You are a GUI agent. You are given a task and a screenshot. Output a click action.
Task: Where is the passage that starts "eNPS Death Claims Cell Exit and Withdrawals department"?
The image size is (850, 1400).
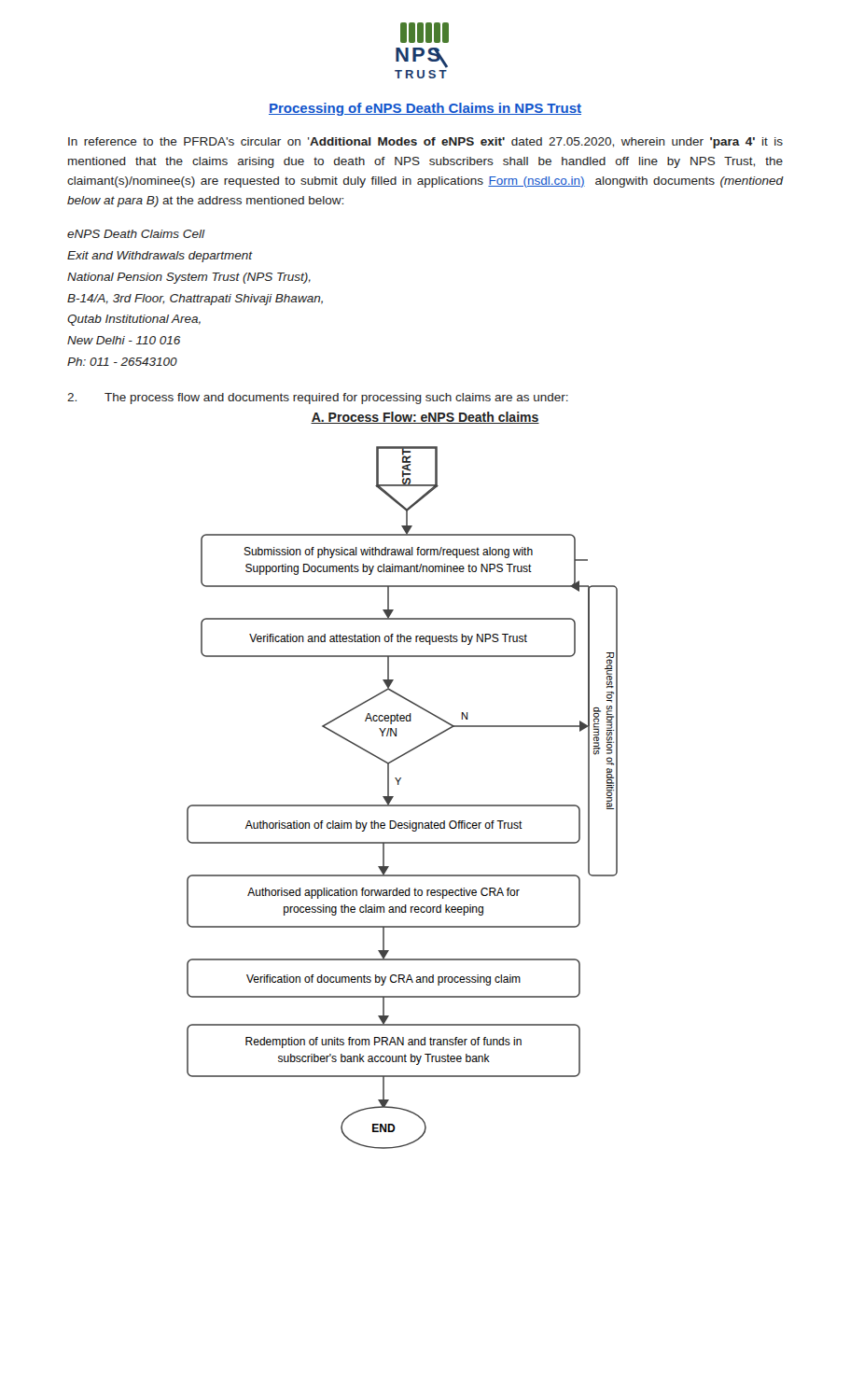(x=196, y=298)
